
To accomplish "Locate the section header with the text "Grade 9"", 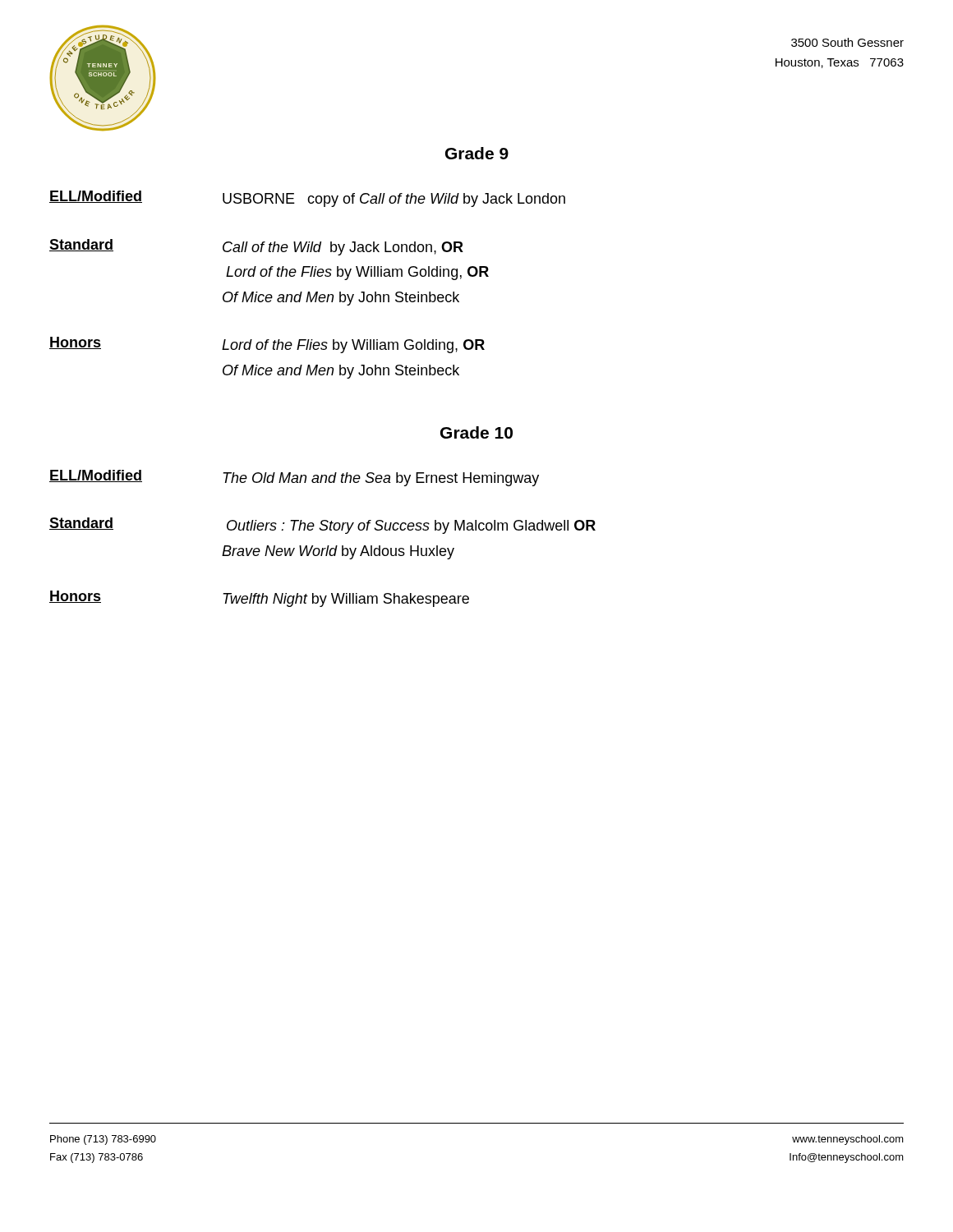I will coord(476,153).
